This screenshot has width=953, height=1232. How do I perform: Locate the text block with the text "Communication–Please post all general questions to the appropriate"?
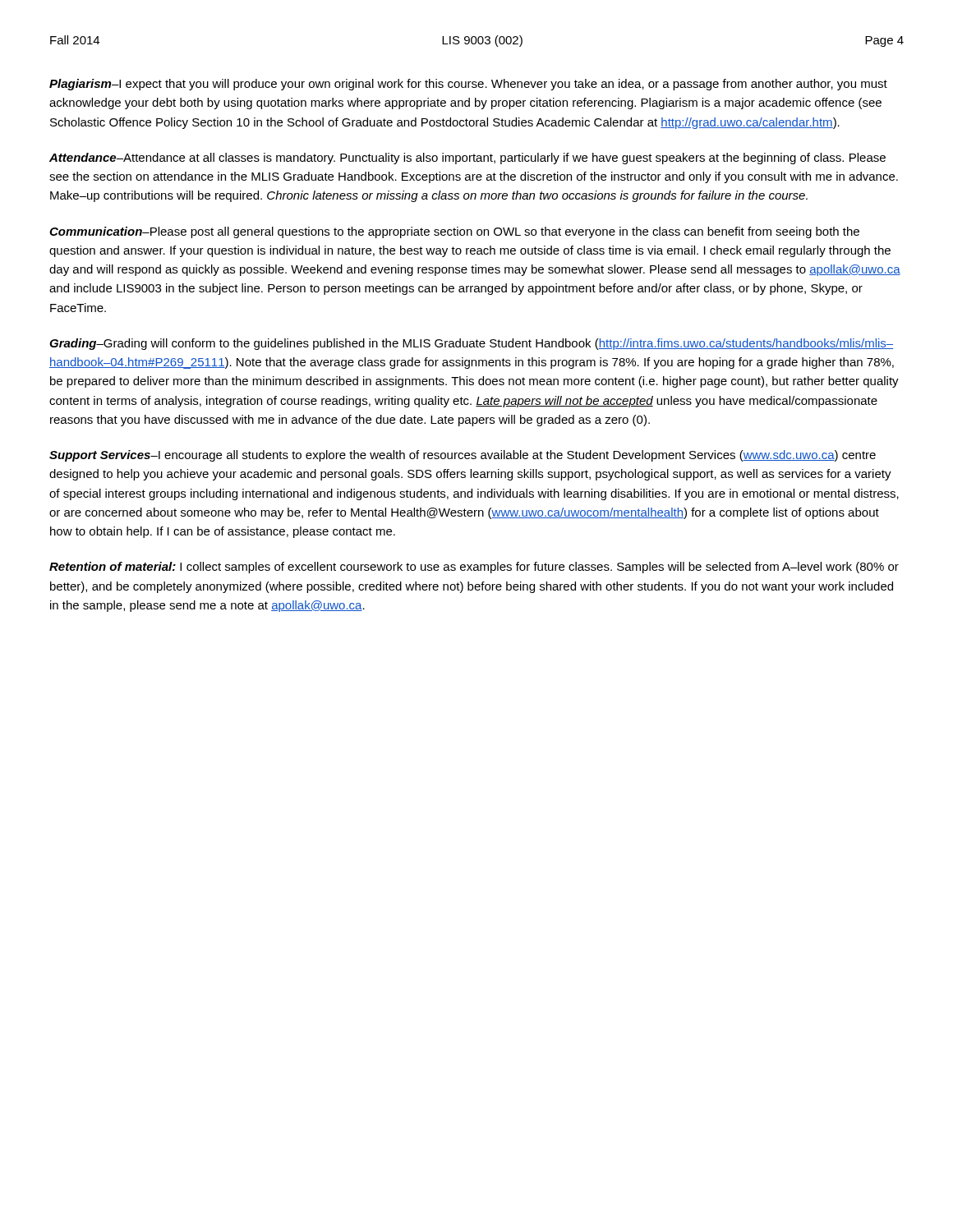(x=475, y=269)
